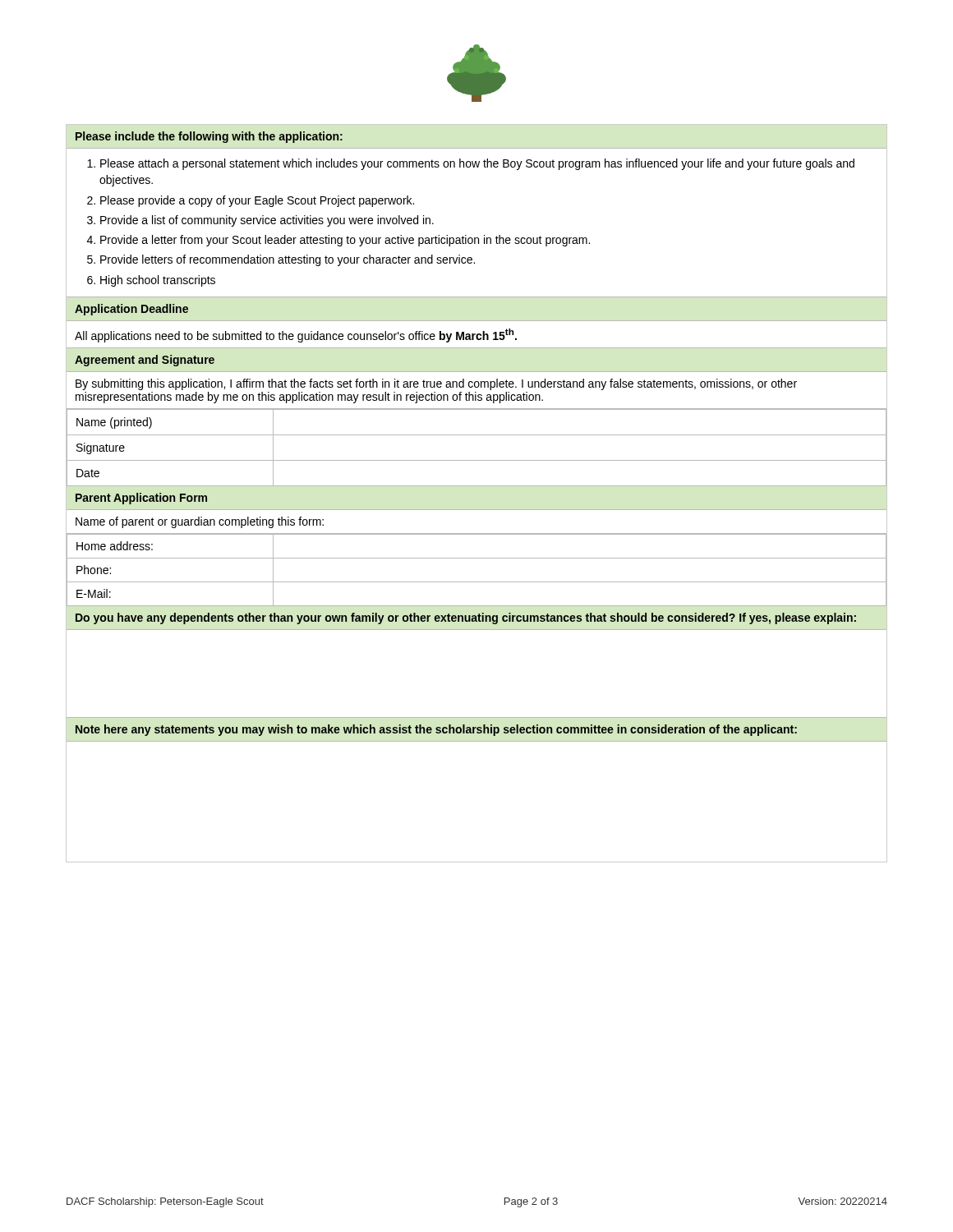The image size is (953, 1232).
Task: Locate the text "Please include the following with the application:"
Action: point(209,136)
